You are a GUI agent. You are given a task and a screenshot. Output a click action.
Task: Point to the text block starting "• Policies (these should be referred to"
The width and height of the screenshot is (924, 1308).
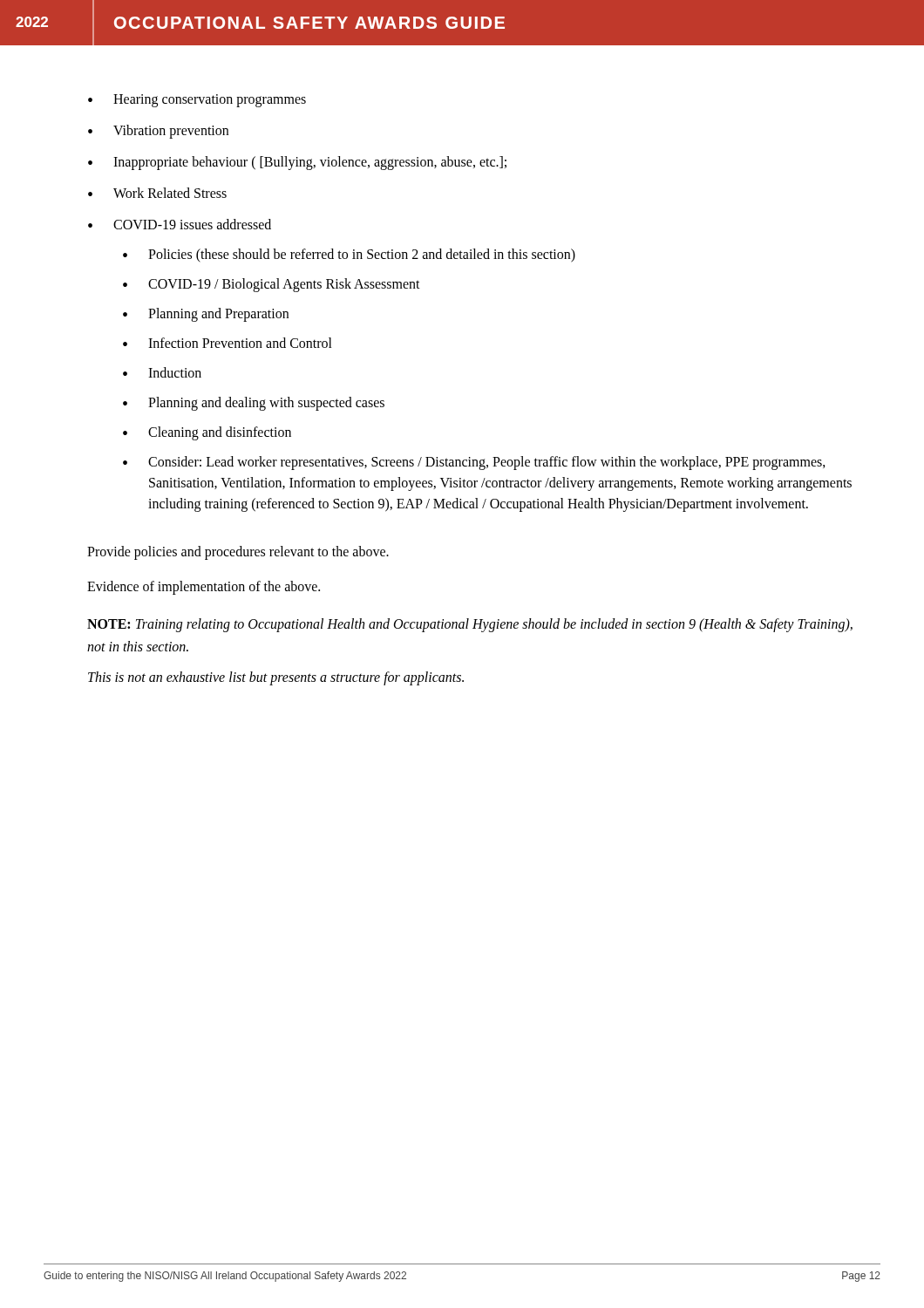pos(488,256)
